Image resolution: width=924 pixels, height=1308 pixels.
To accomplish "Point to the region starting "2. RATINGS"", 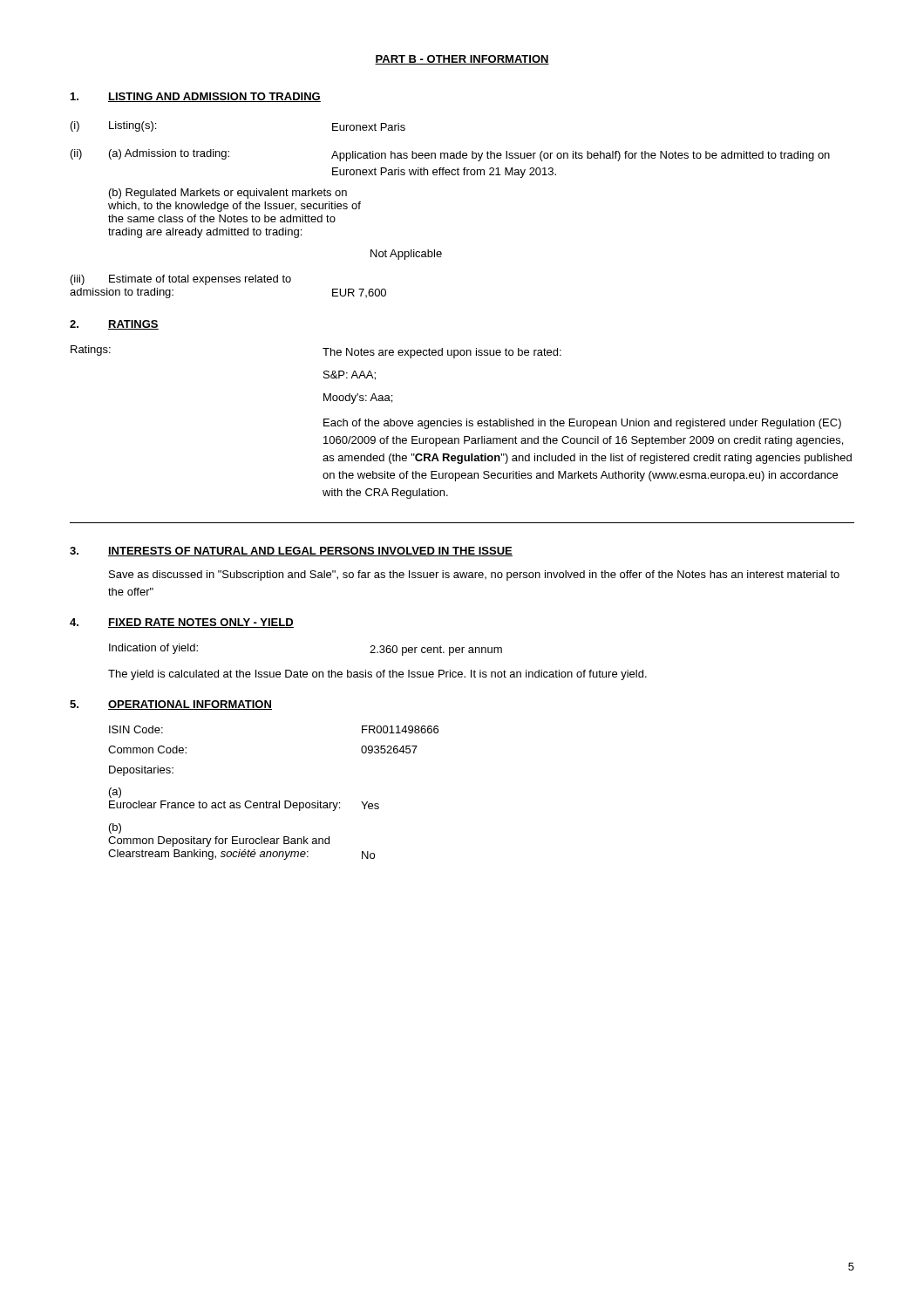I will pos(114,323).
